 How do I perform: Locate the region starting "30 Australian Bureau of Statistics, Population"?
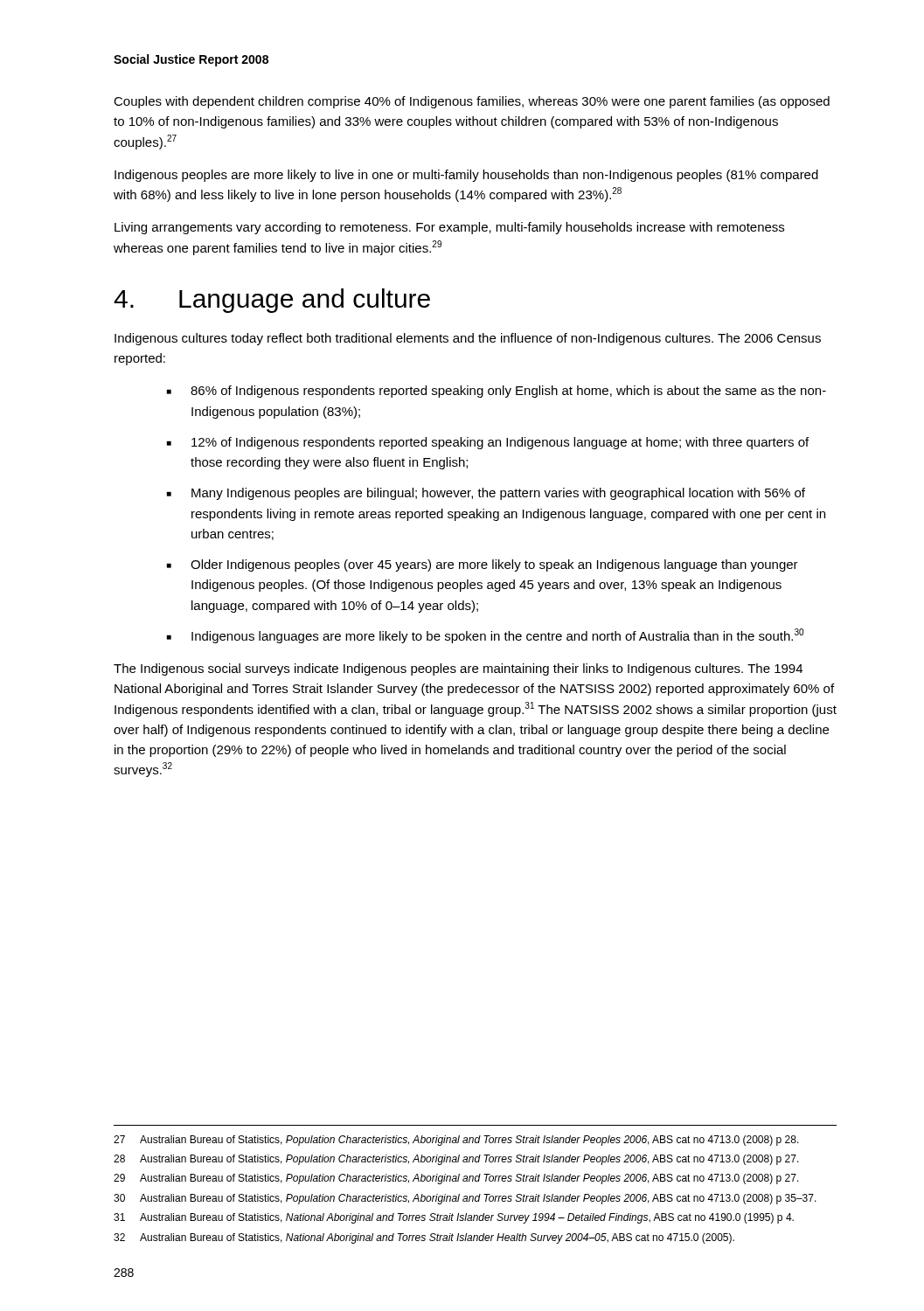coord(465,1199)
